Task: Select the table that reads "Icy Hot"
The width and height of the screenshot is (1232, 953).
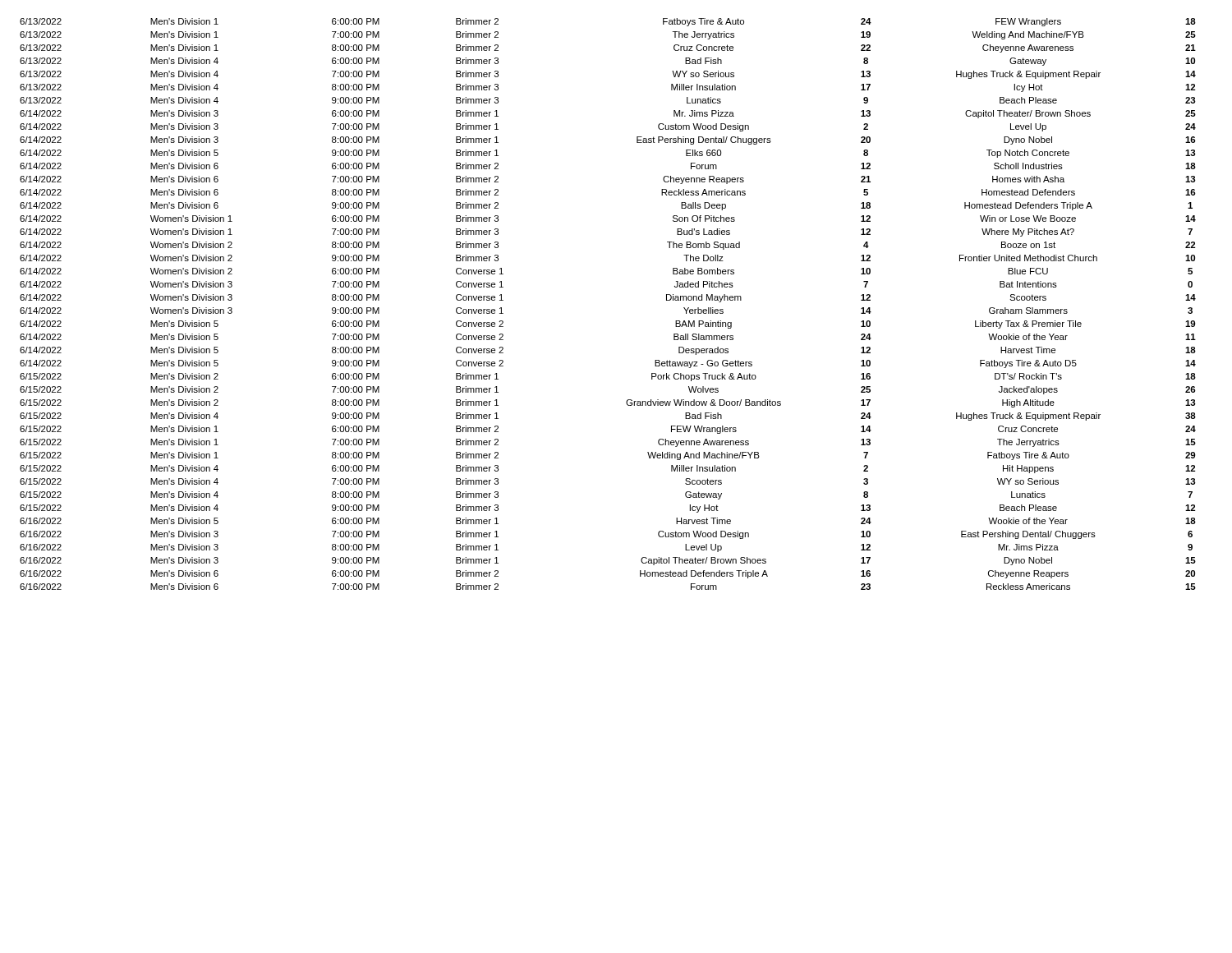Action: tap(616, 304)
